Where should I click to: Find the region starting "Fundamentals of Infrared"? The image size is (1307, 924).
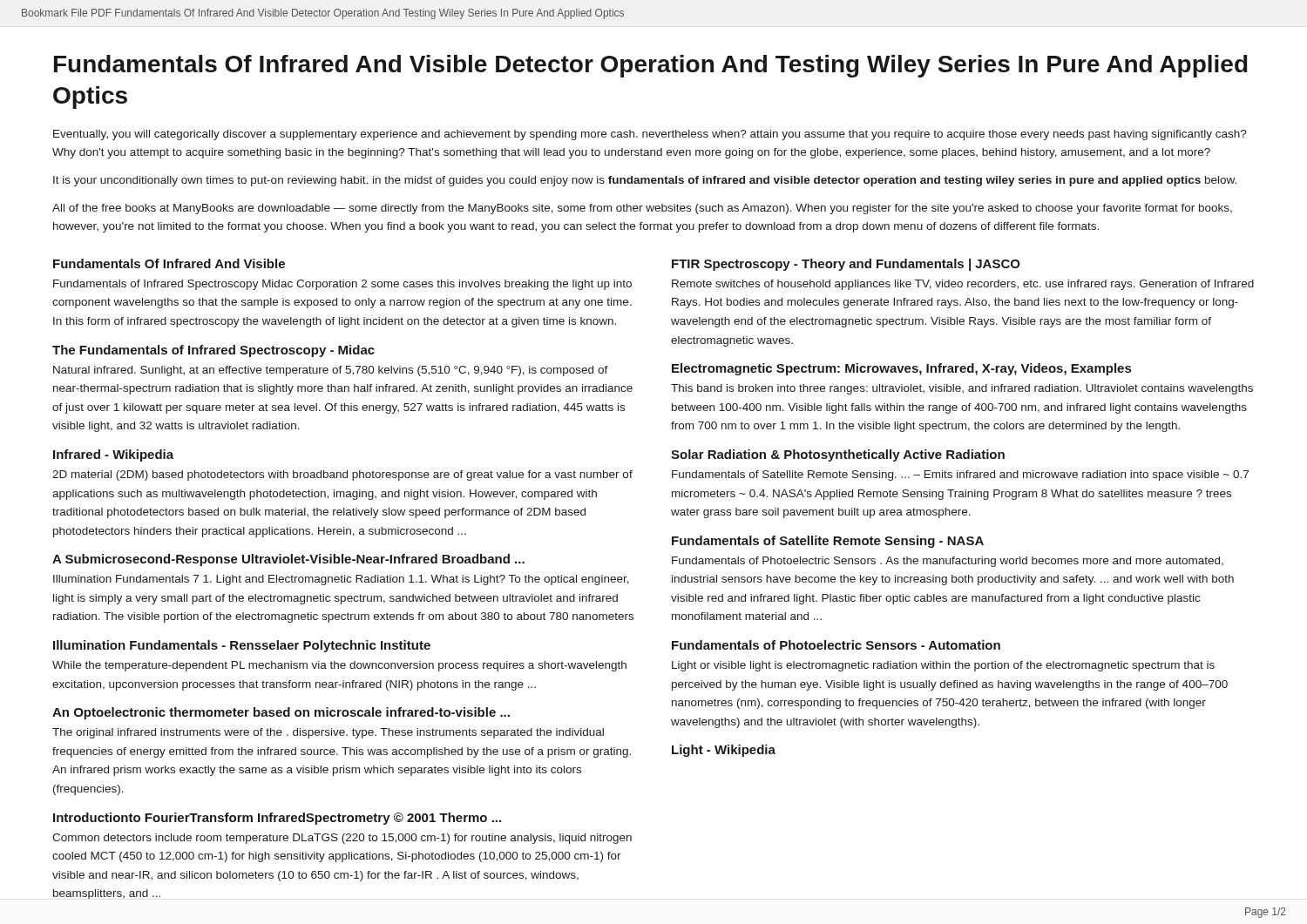coord(342,302)
